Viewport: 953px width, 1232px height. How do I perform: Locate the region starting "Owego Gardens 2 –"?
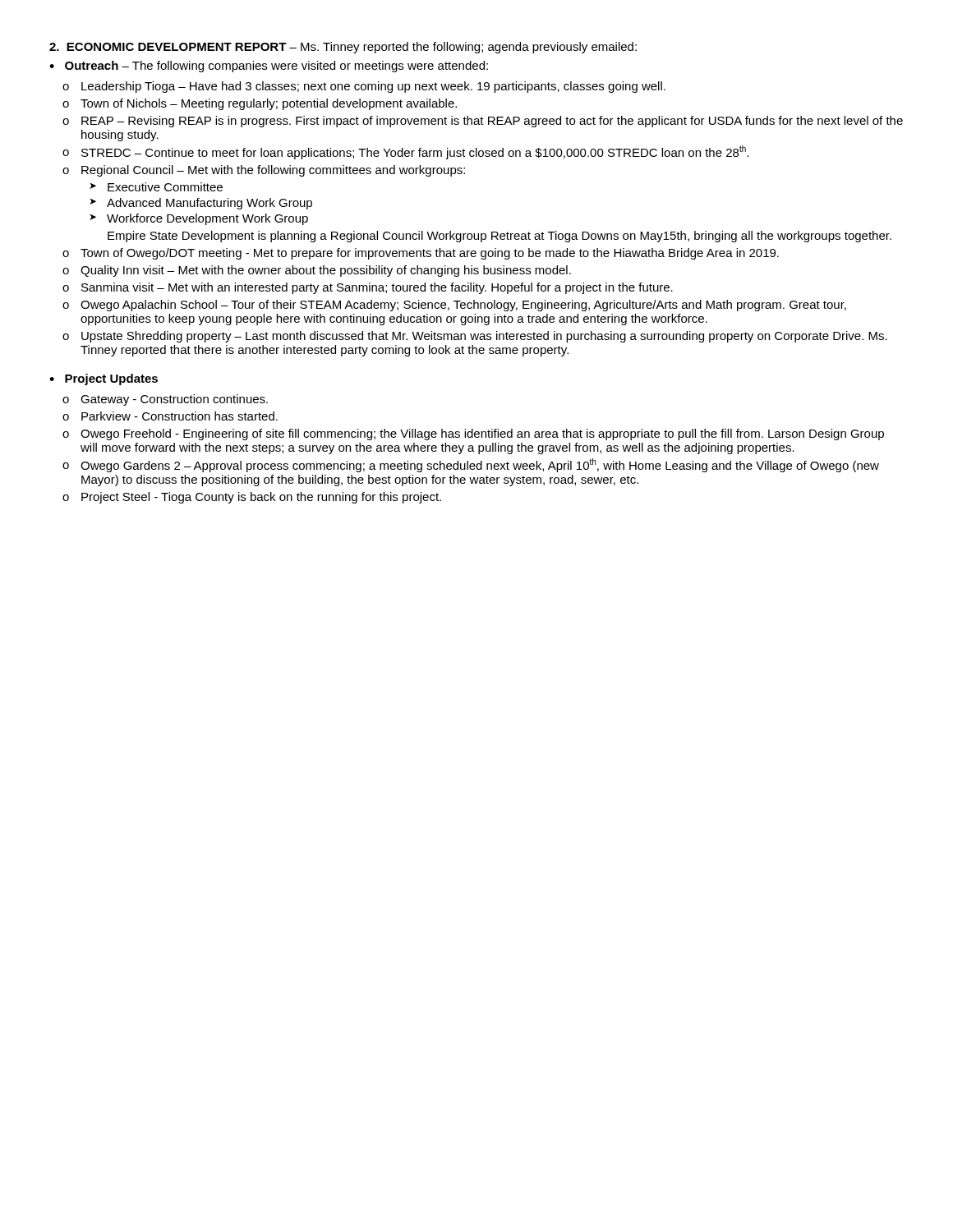(x=480, y=472)
